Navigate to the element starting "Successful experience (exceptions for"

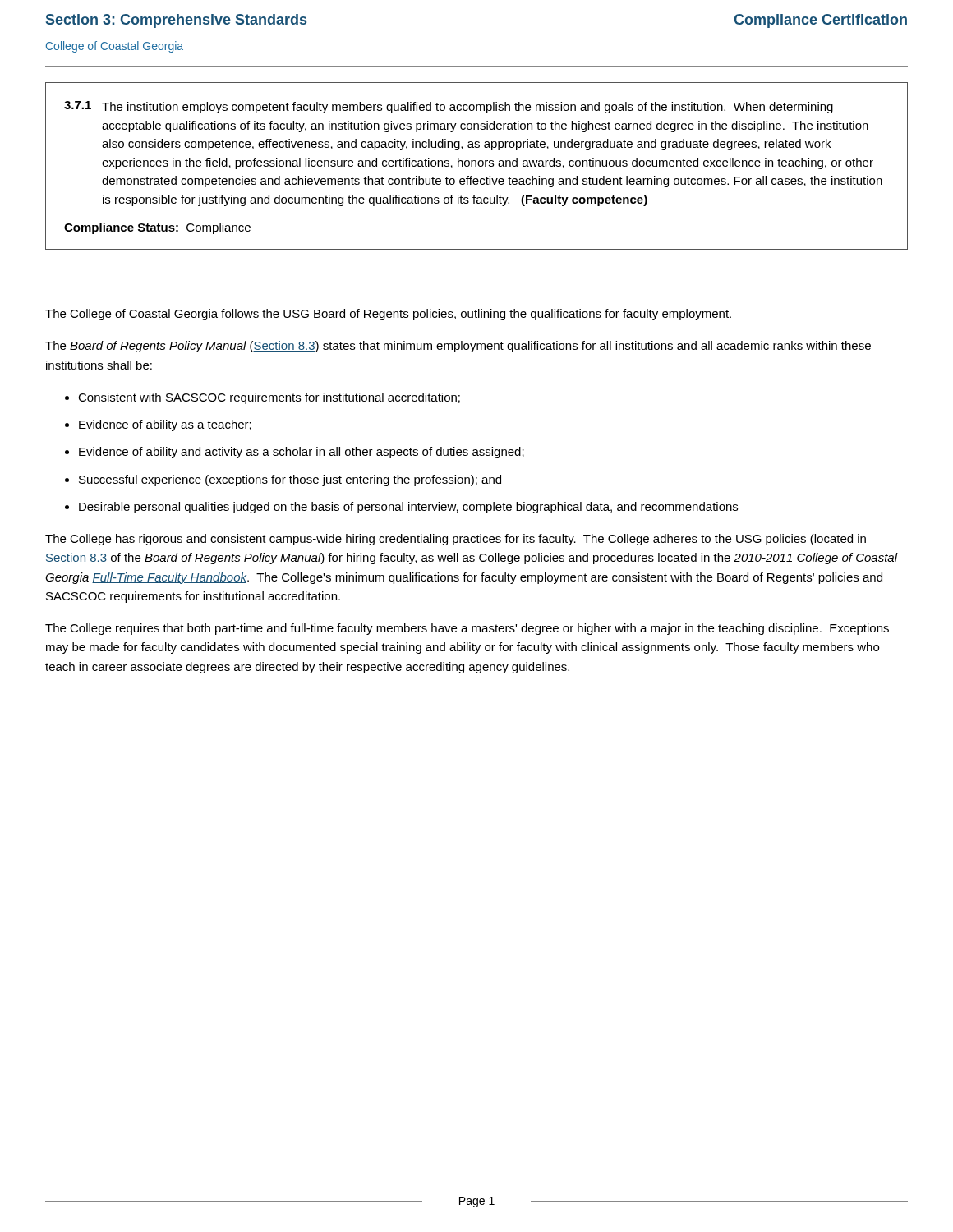click(x=290, y=479)
